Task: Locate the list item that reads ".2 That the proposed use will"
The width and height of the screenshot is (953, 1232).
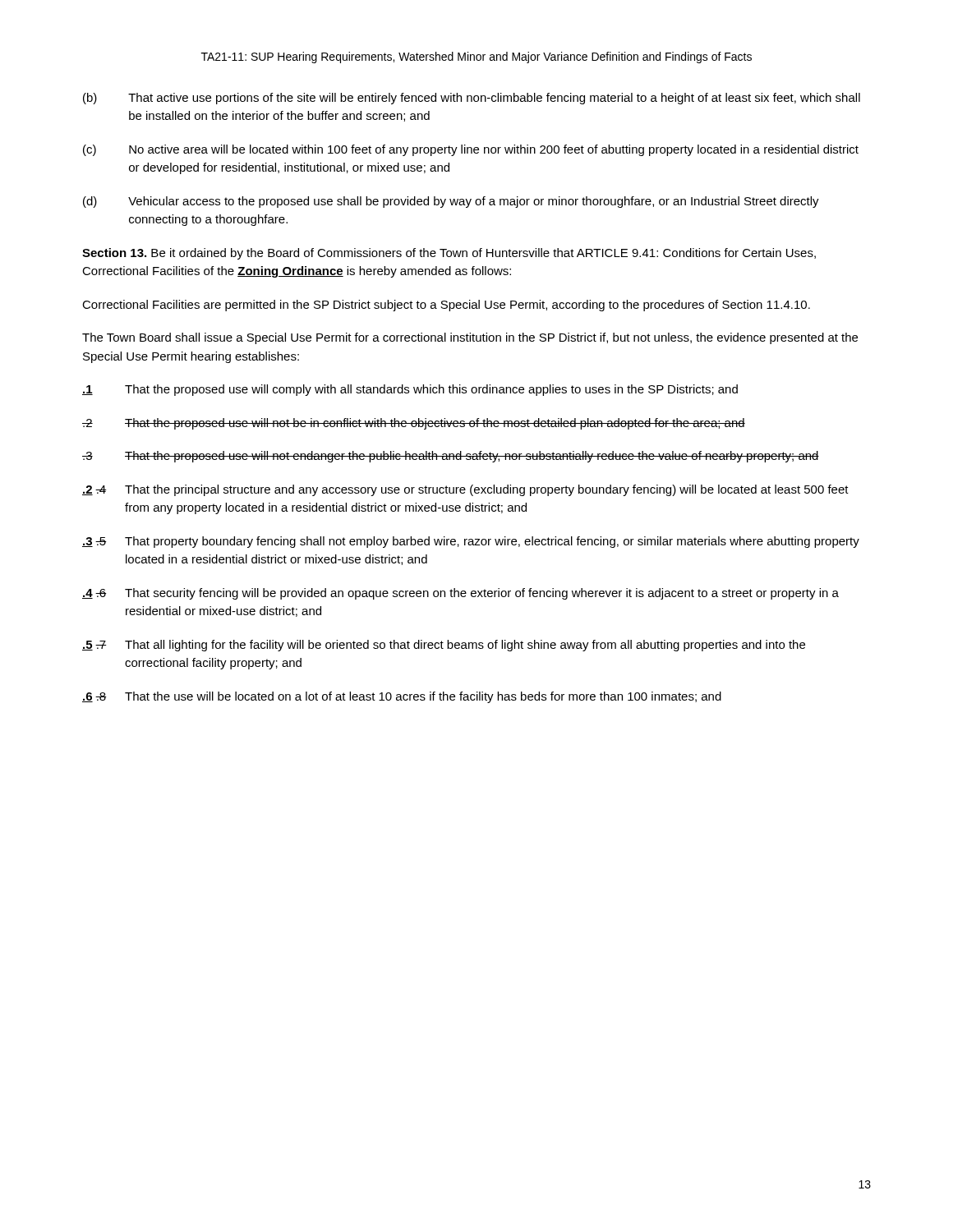Action: pos(476,423)
